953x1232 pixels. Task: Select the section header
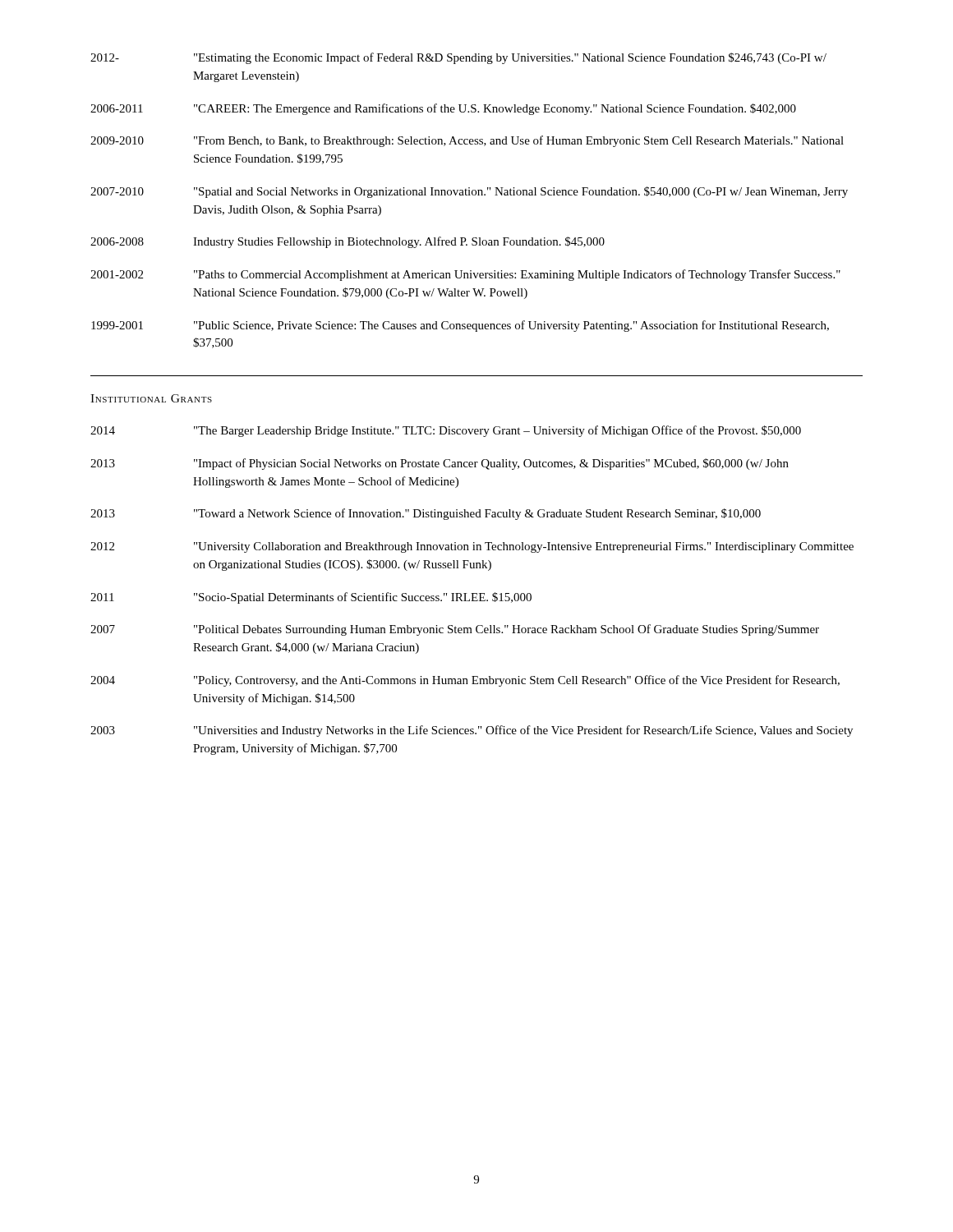tap(151, 398)
